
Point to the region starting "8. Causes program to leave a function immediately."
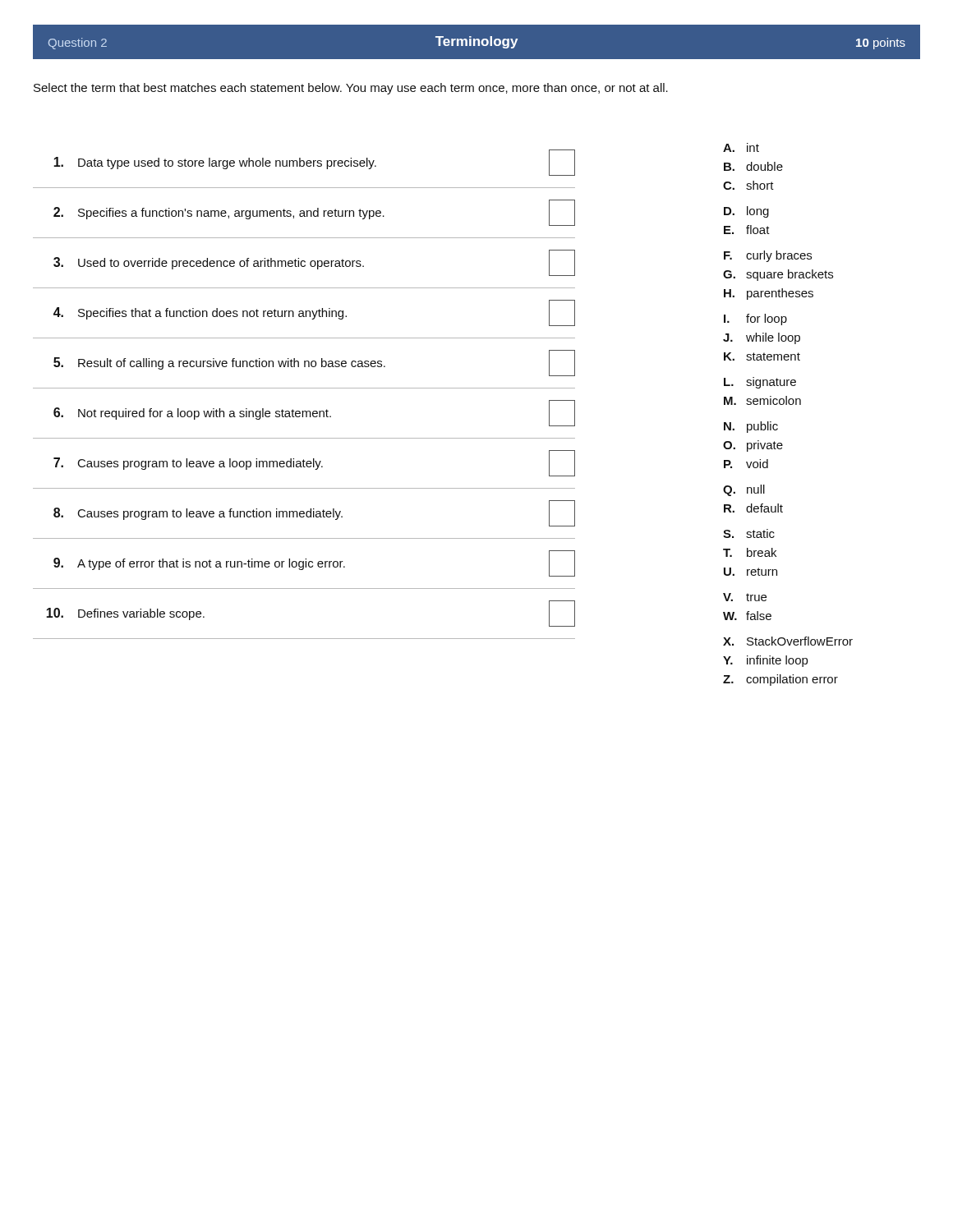[304, 513]
